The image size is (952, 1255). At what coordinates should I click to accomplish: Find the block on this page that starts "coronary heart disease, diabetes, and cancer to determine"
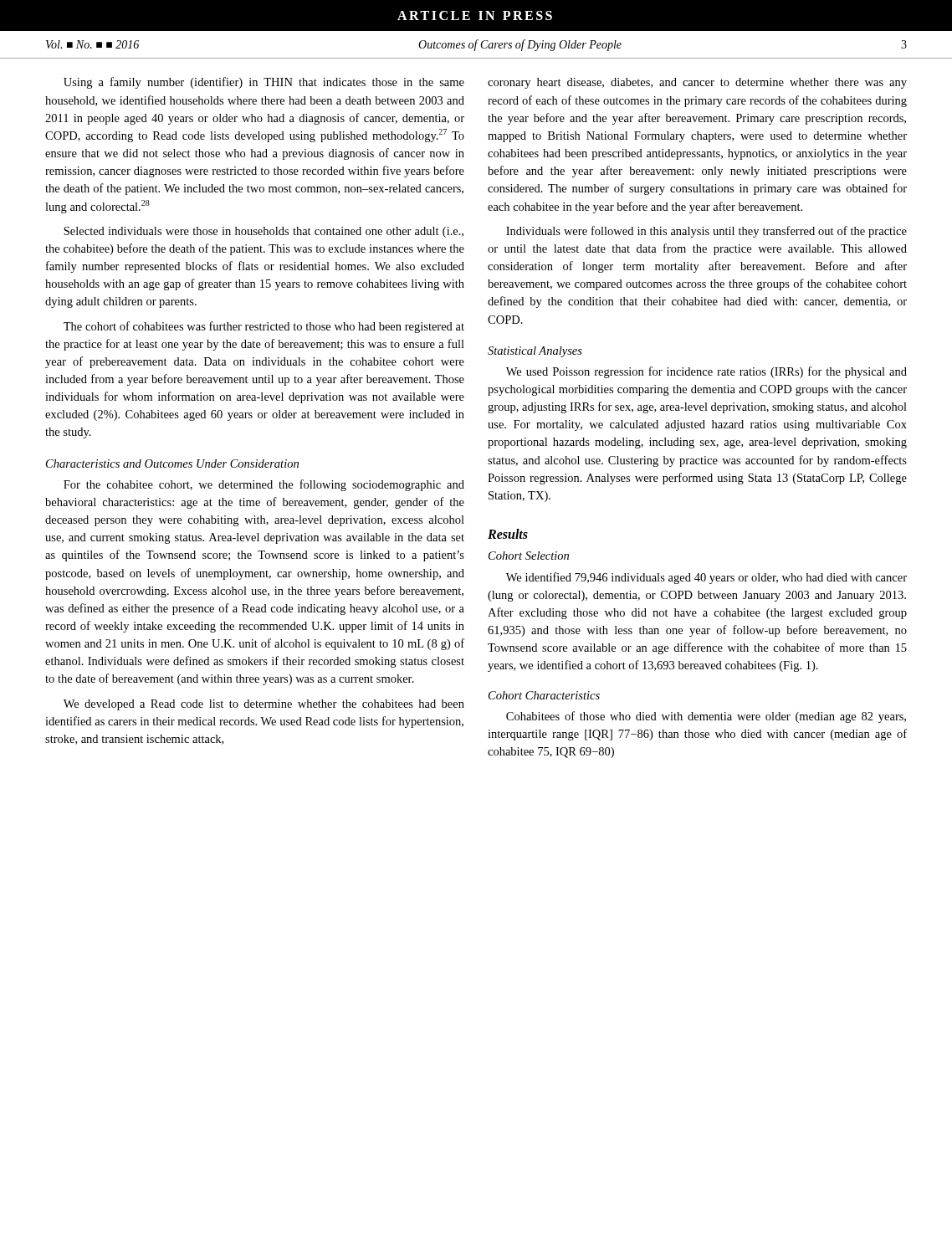[x=697, y=145]
